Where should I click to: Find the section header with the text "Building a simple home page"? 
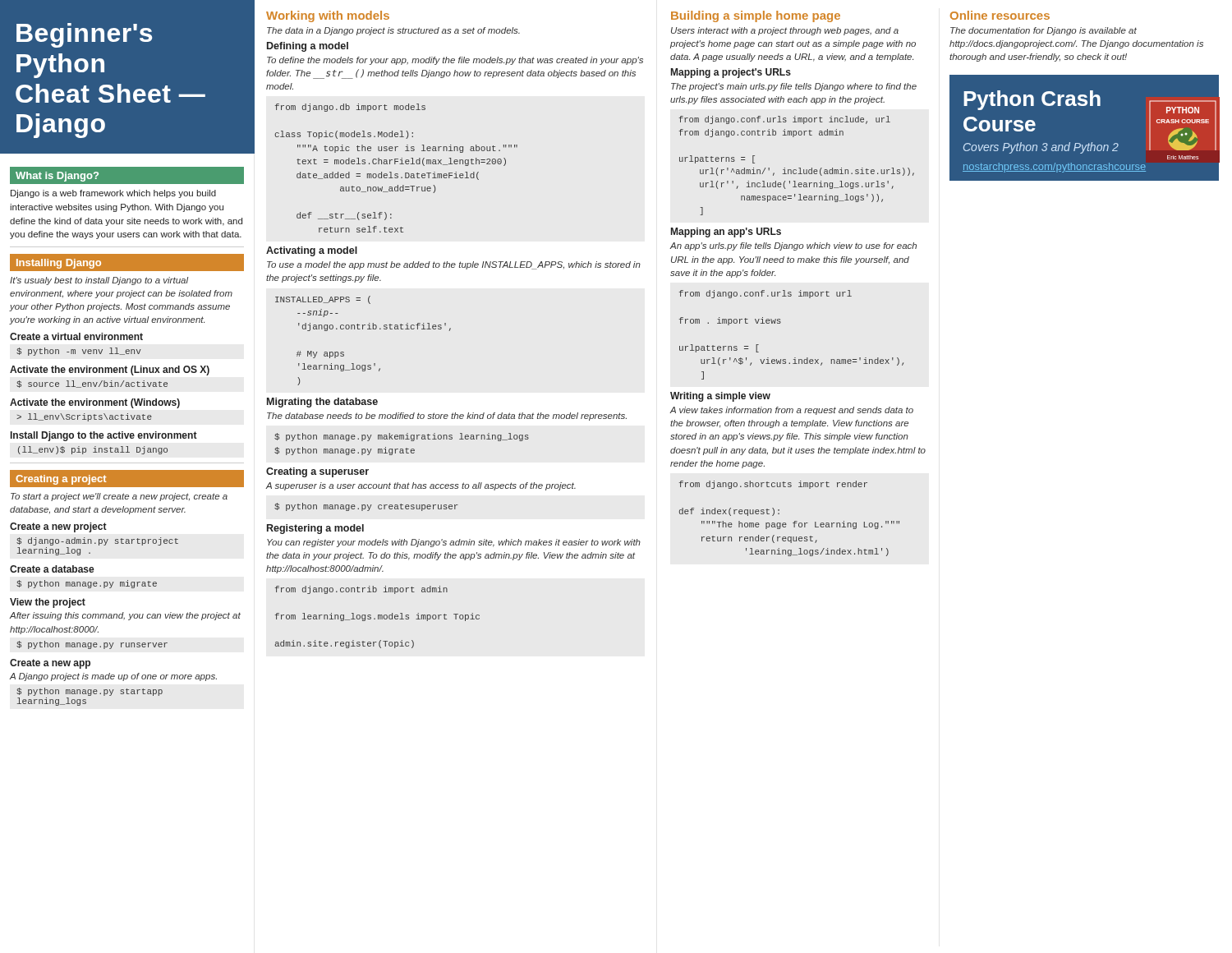755,15
